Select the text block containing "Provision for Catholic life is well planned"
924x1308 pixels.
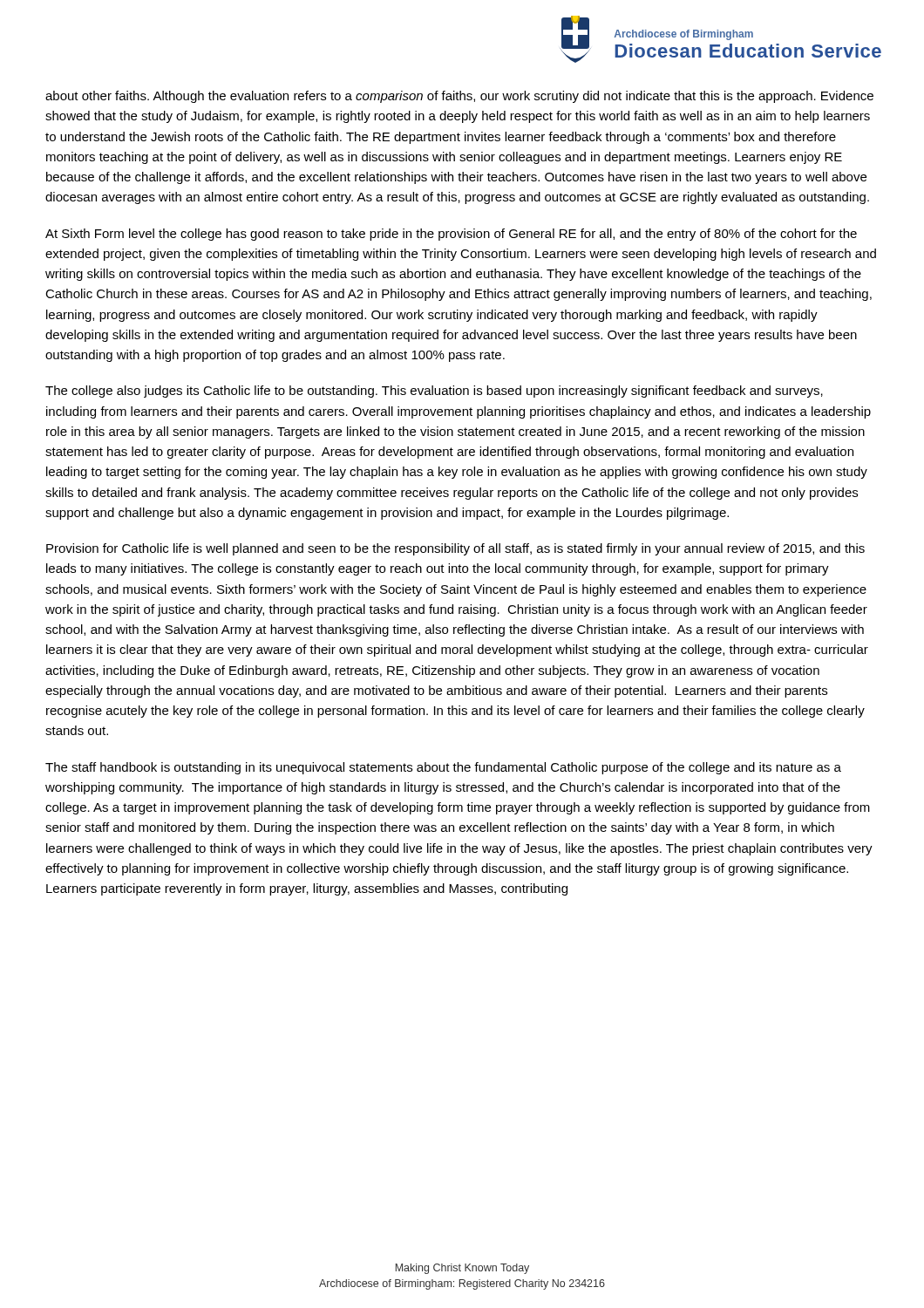coord(462,639)
